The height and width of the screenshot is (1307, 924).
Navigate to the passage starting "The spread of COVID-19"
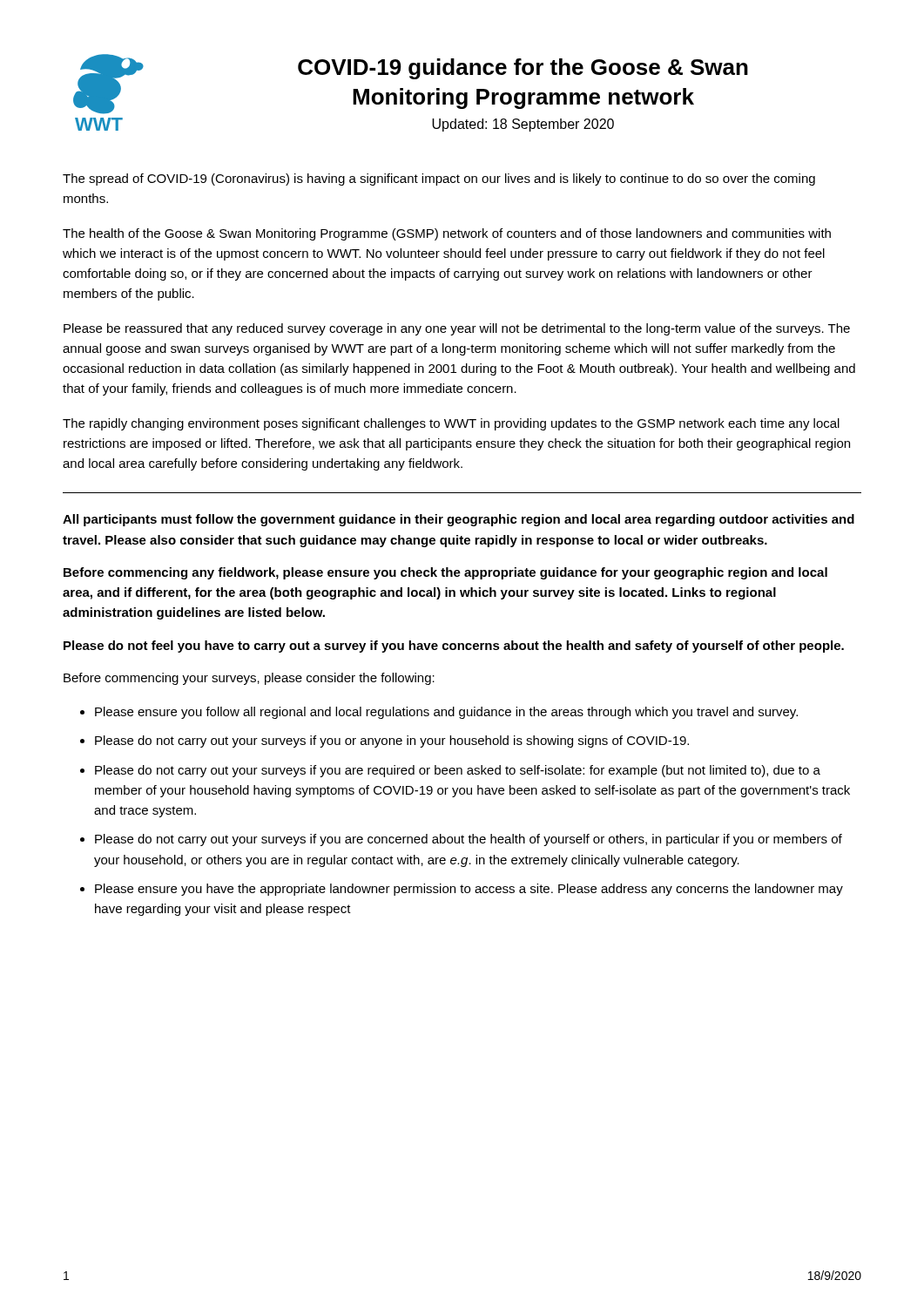pos(439,188)
